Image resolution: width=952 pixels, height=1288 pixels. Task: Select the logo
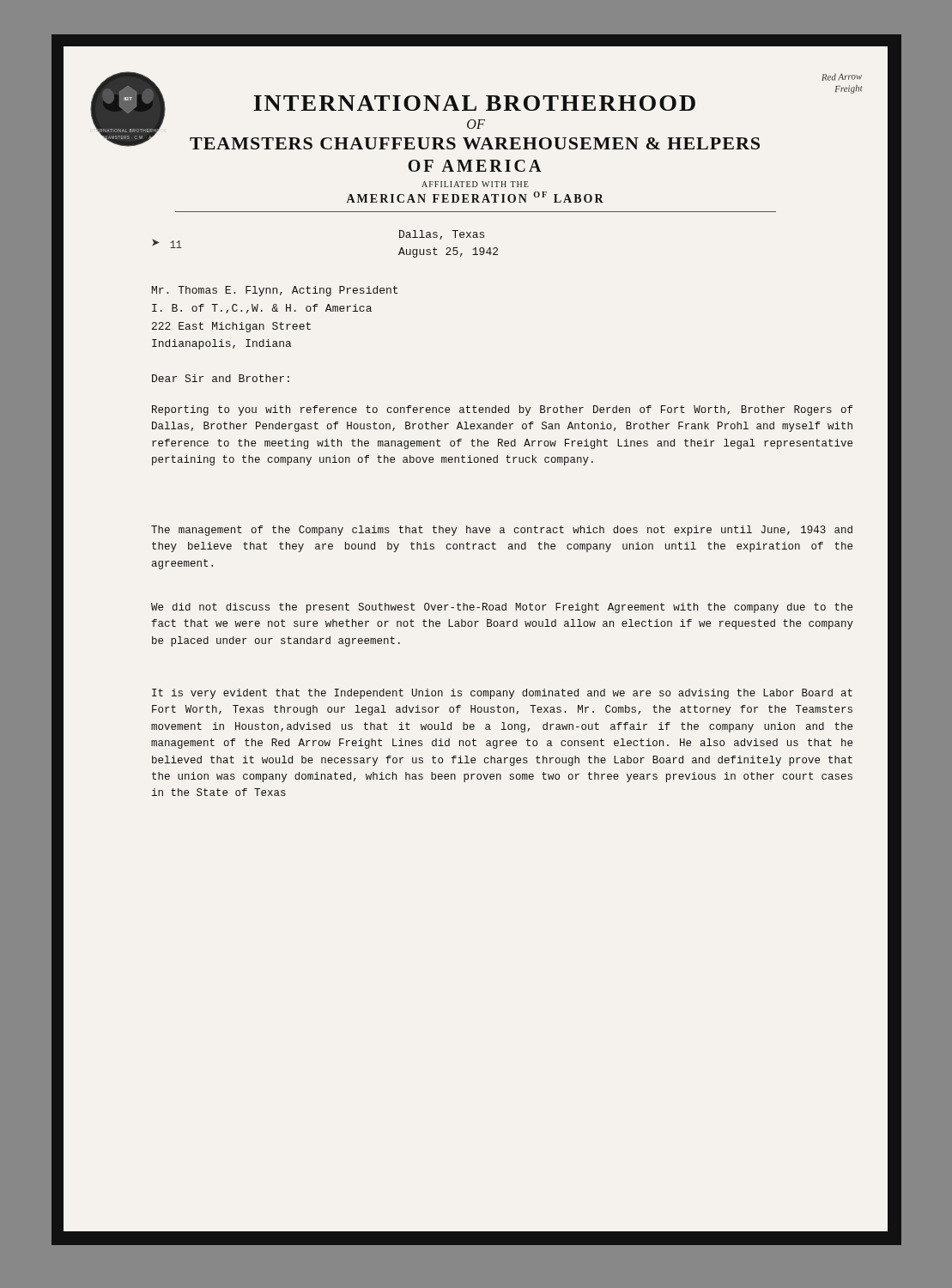tap(128, 109)
